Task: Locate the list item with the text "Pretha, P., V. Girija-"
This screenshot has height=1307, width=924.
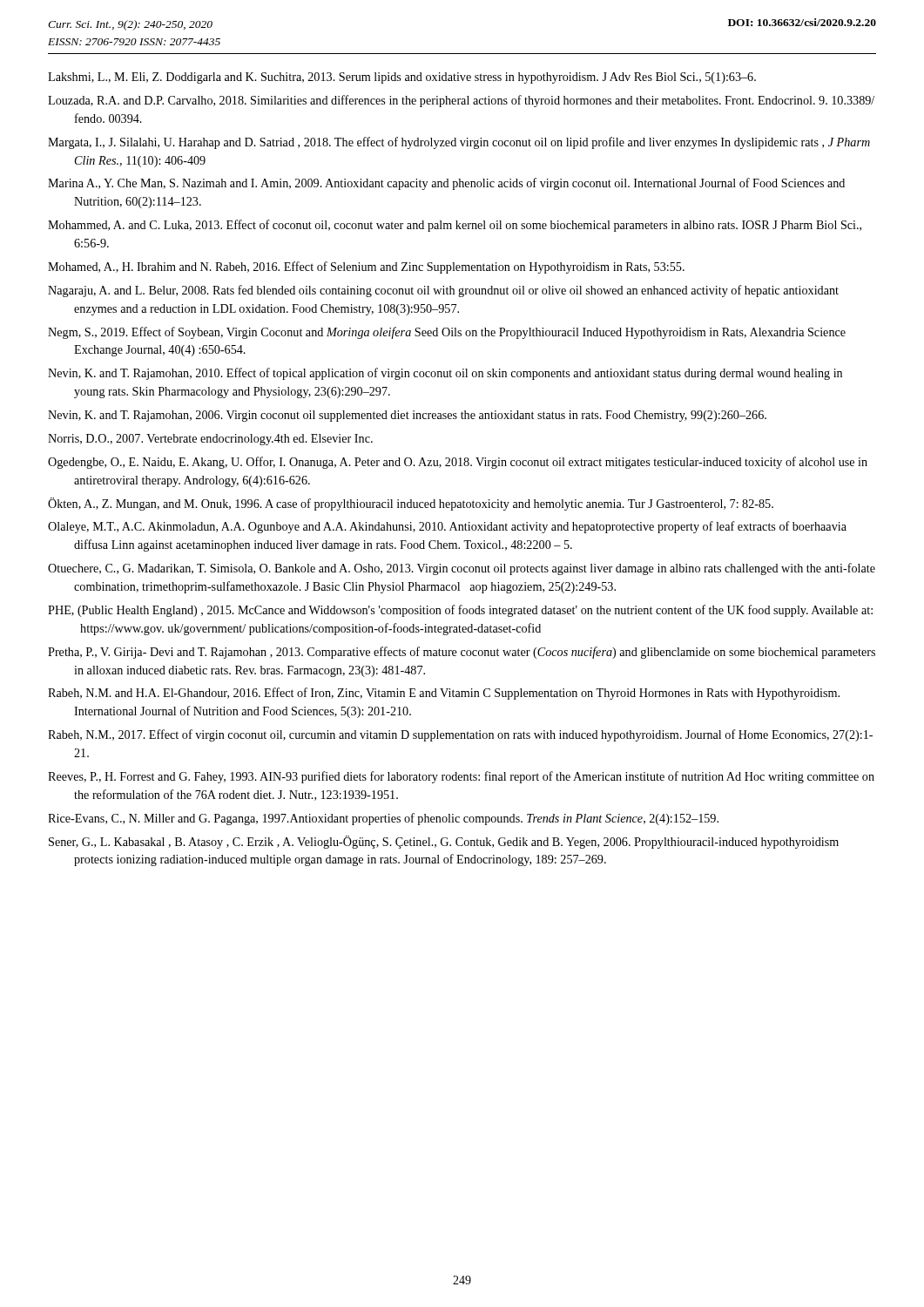Action: point(462,661)
